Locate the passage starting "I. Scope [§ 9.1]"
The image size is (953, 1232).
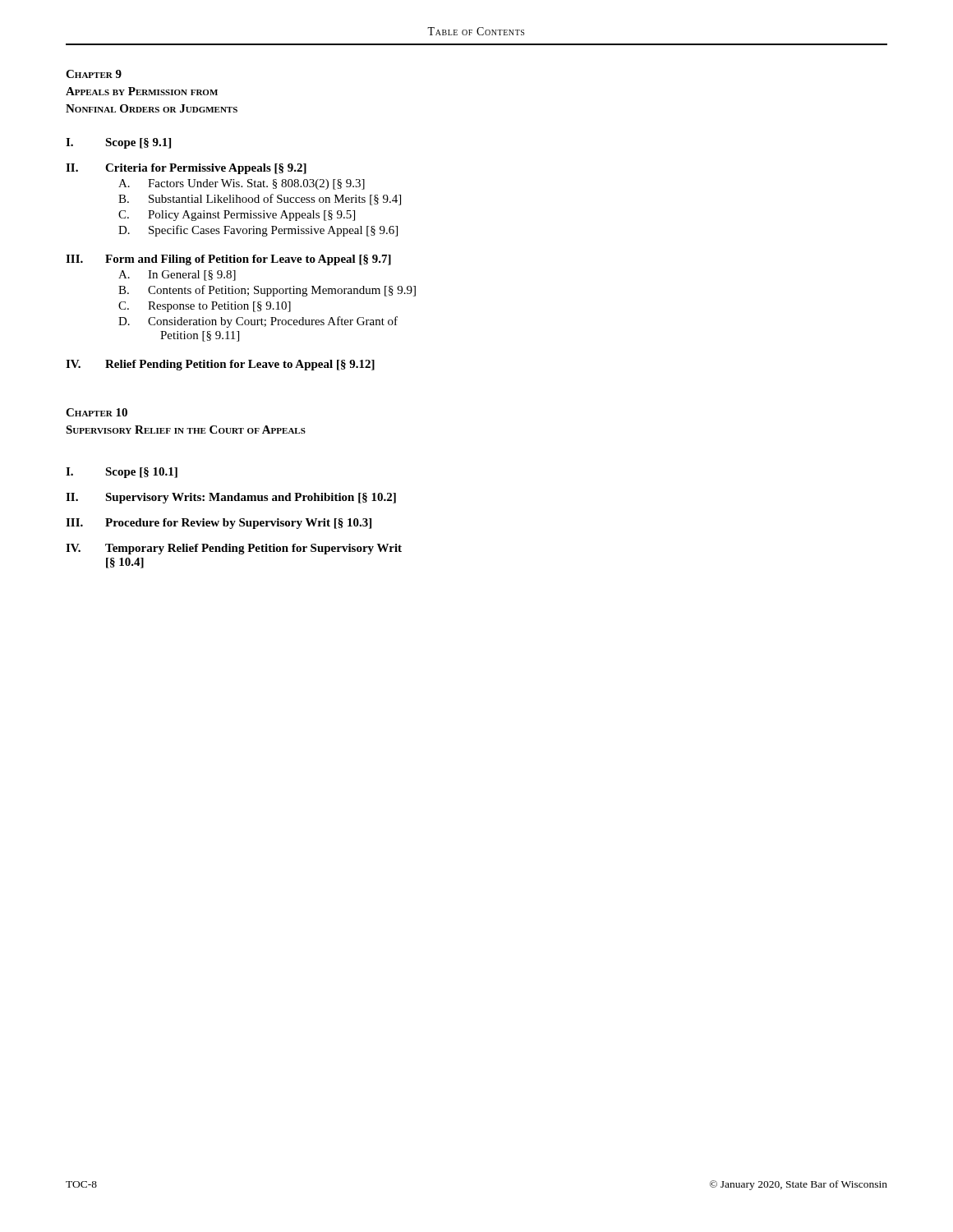pos(118,143)
